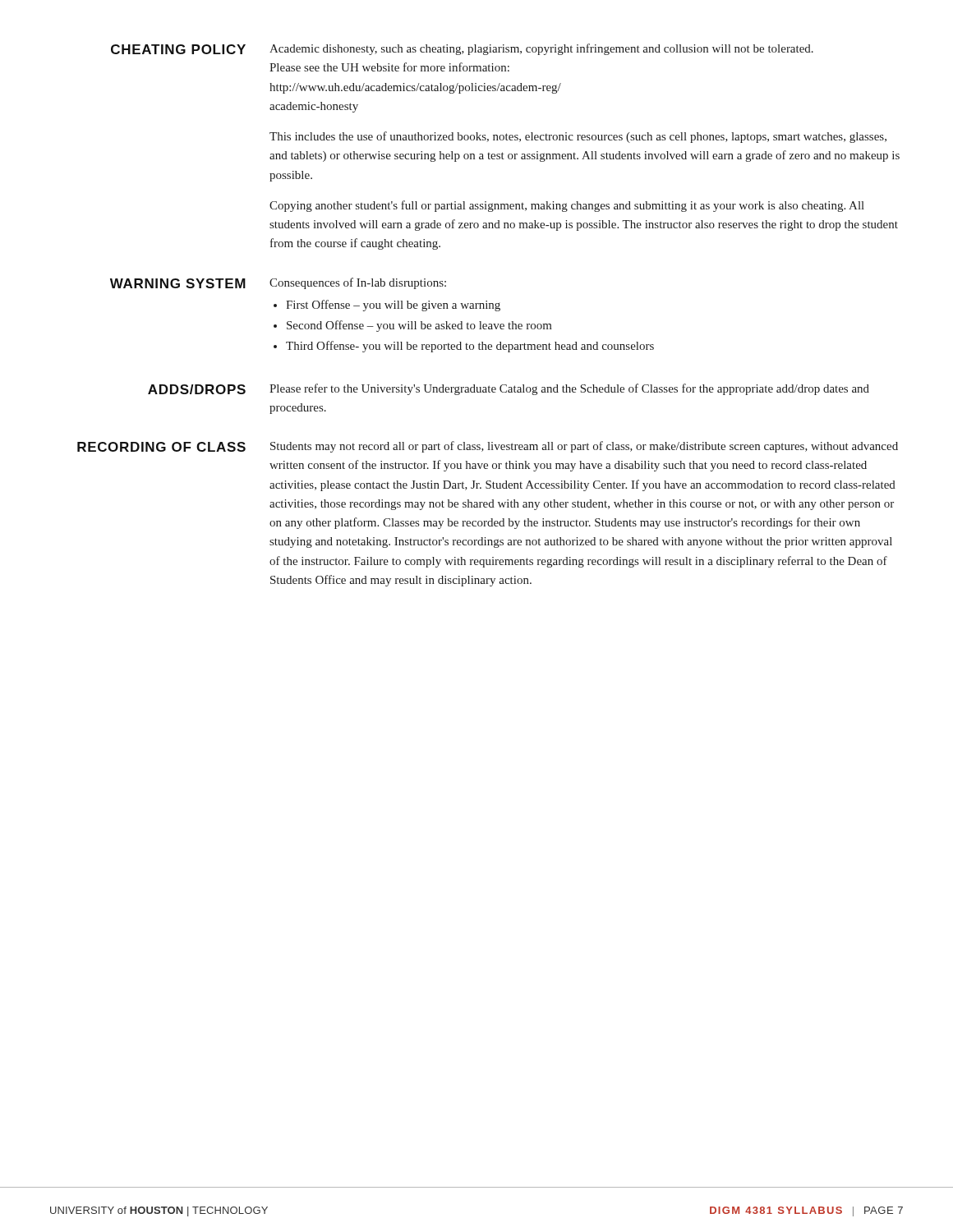Screen dimensions: 1232x953
Task: Click on the element starting "Cheating Policy"
Action: pos(178,50)
